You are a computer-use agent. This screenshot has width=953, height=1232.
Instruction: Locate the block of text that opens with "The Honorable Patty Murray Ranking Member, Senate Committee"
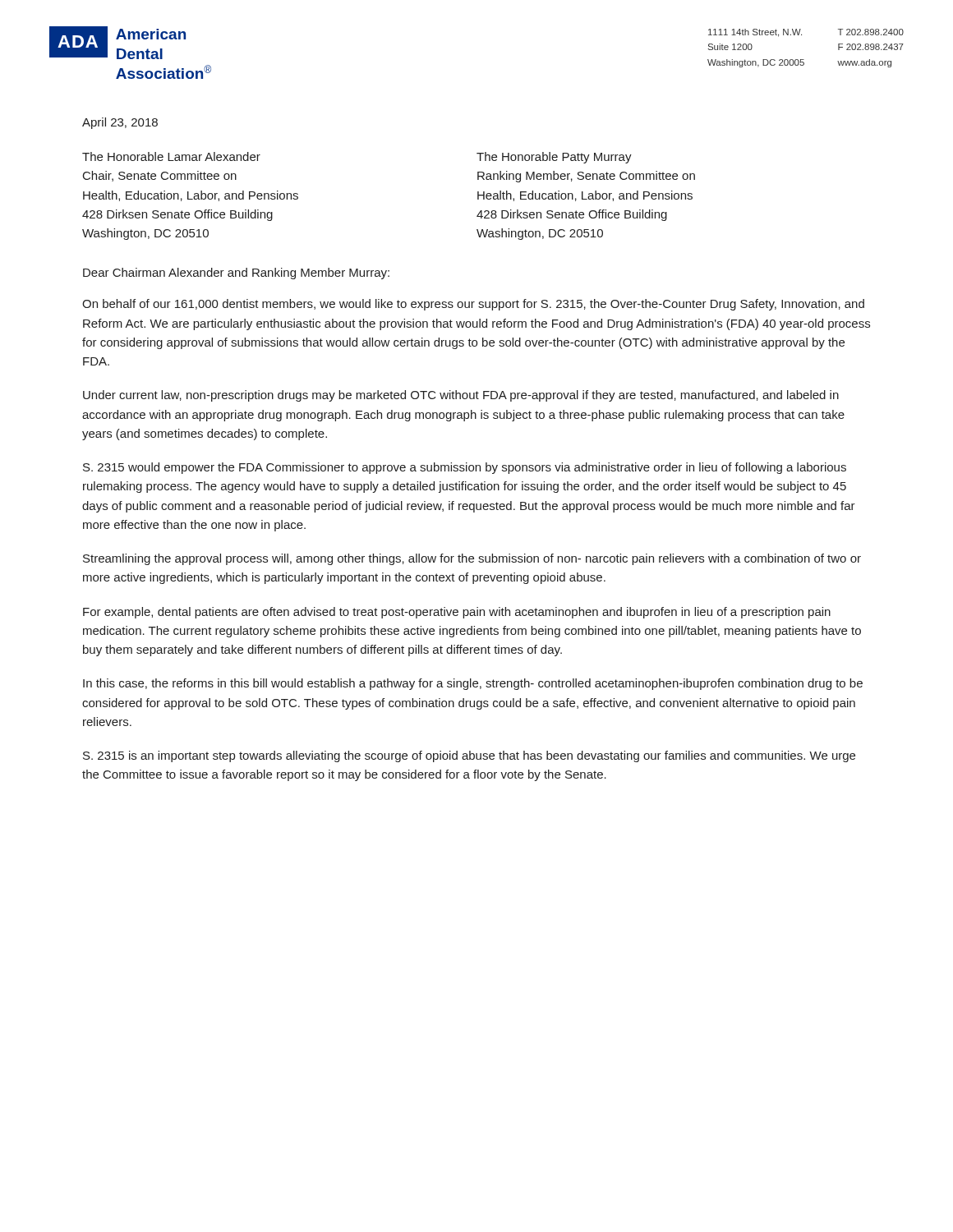[586, 195]
